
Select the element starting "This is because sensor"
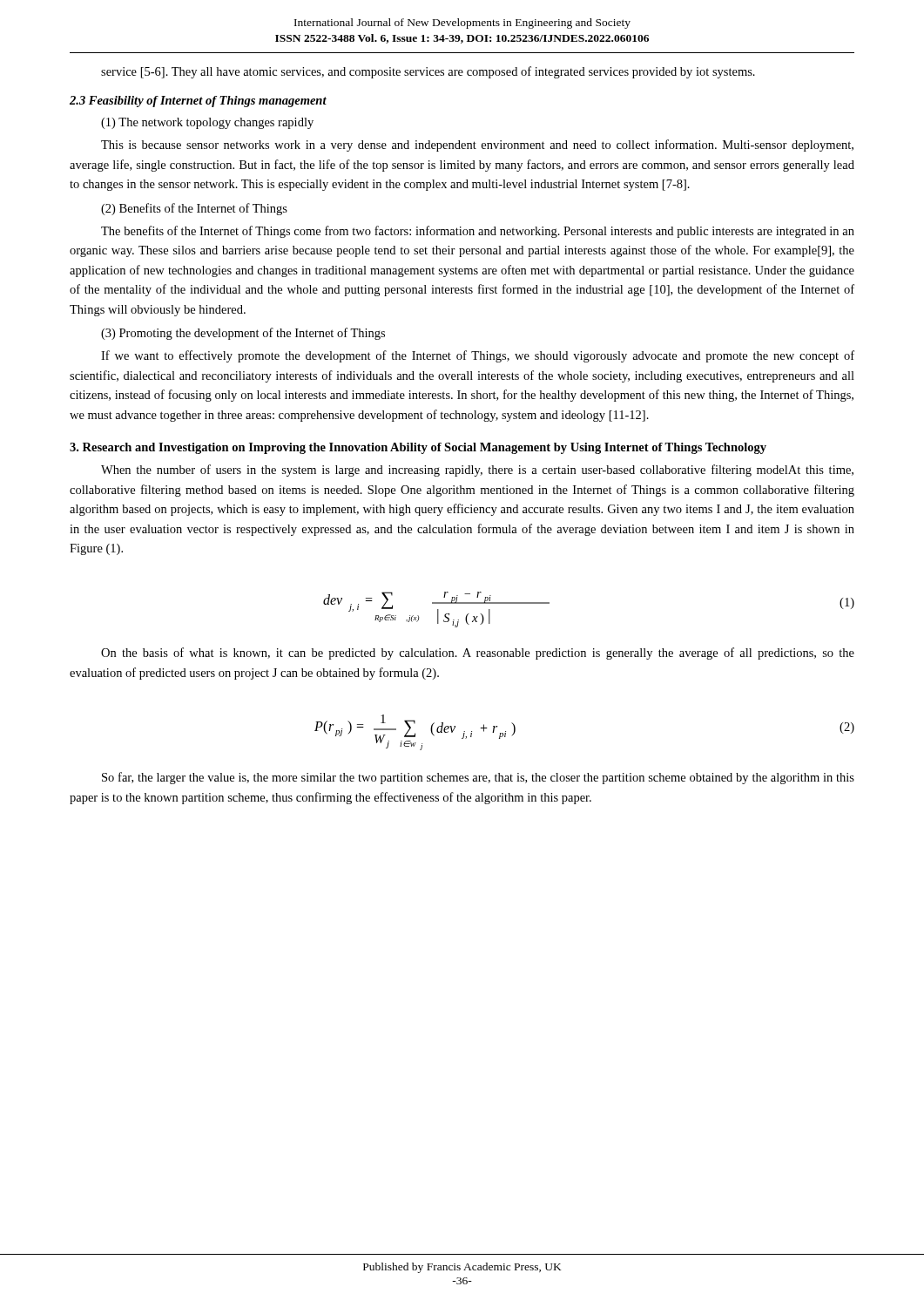[462, 165]
